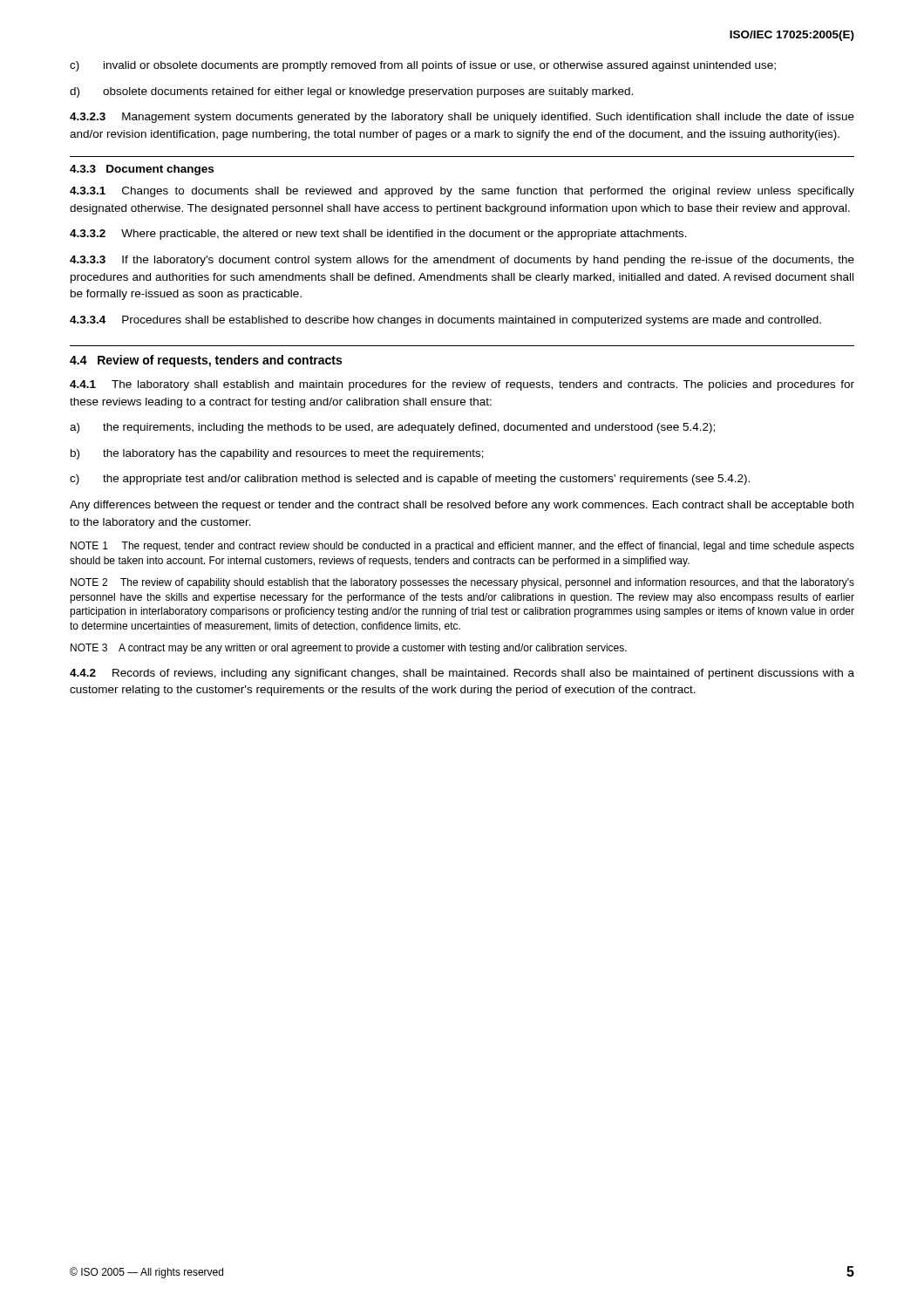Screen dimensions: 1308x924
Task: Click on the list item containing "c) invalid or obsolete"
Action: (x=462, y=65)
